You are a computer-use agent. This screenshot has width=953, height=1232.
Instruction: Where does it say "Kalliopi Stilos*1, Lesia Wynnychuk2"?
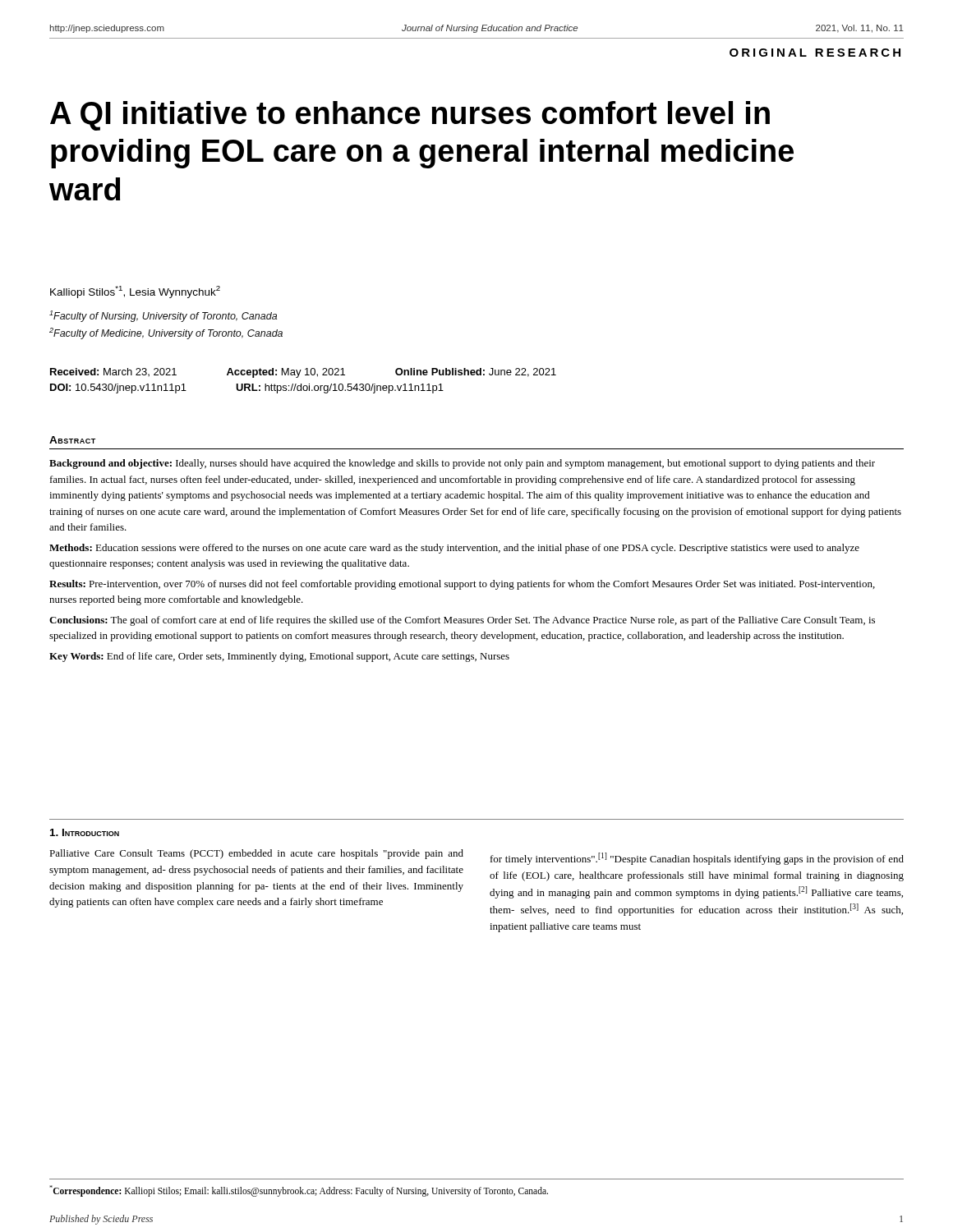(135, 291)
